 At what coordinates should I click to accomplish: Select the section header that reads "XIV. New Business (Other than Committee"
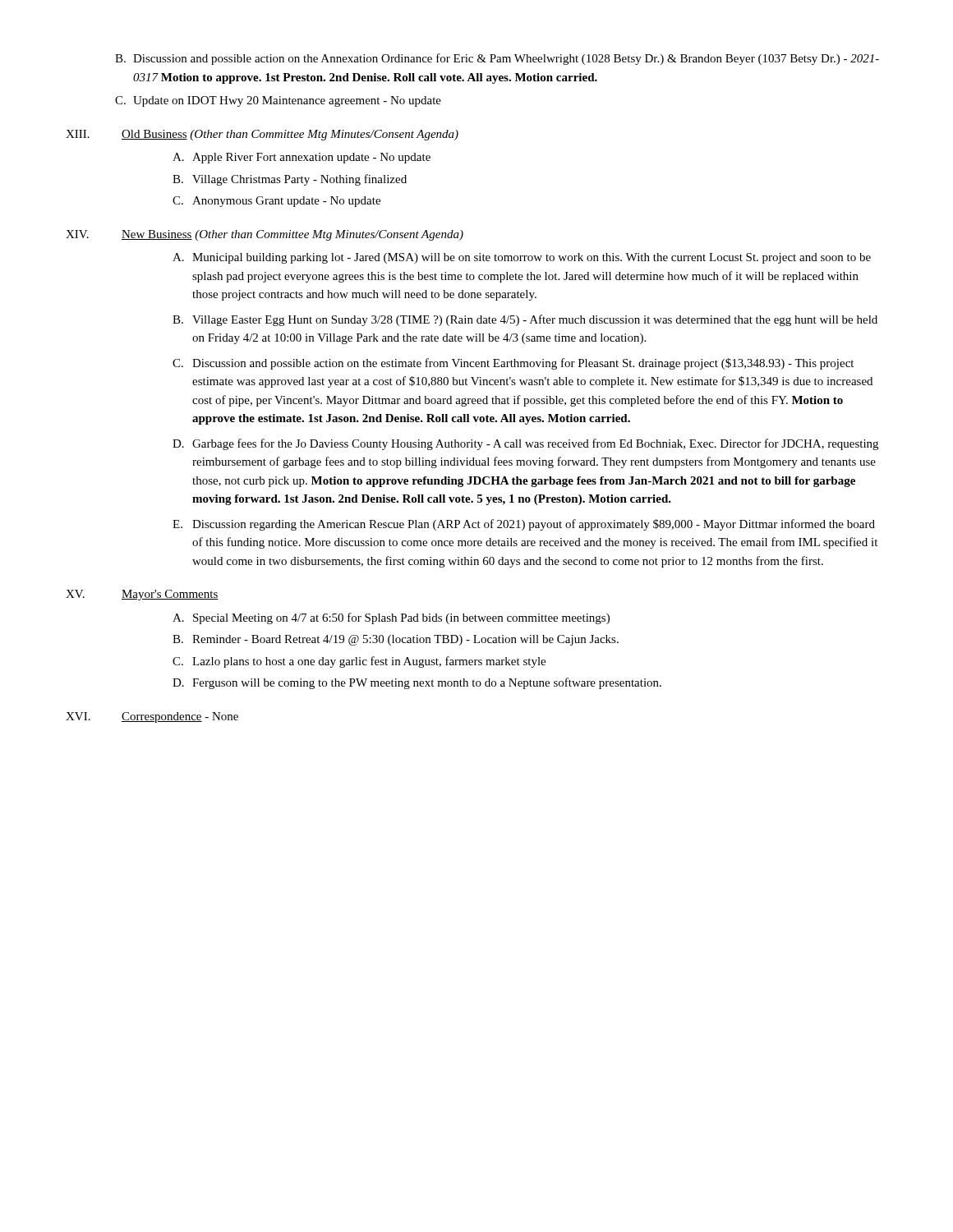(x=265, y=234)
